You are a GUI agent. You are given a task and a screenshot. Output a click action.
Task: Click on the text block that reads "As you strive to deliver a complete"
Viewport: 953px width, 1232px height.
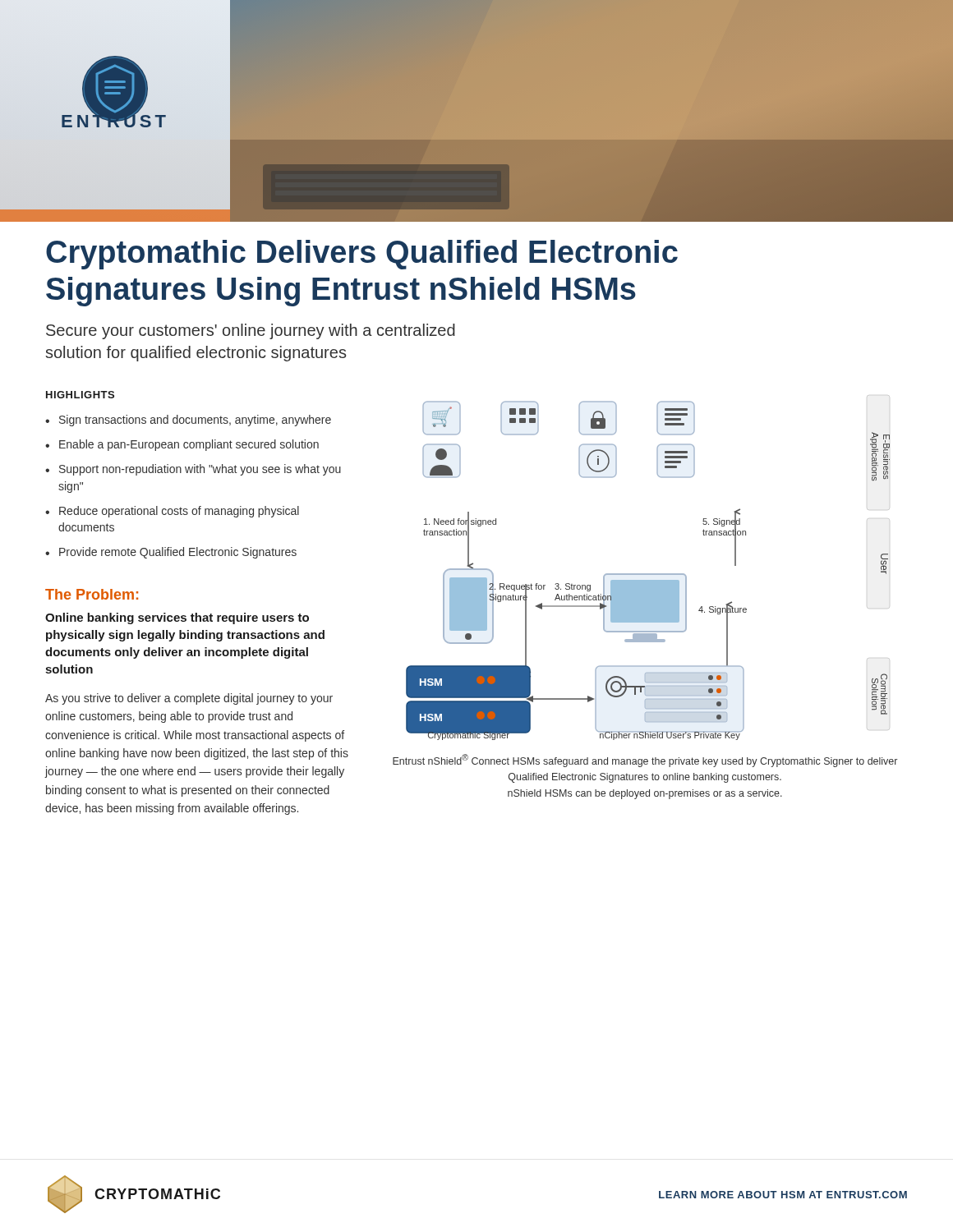pos(197,753)
